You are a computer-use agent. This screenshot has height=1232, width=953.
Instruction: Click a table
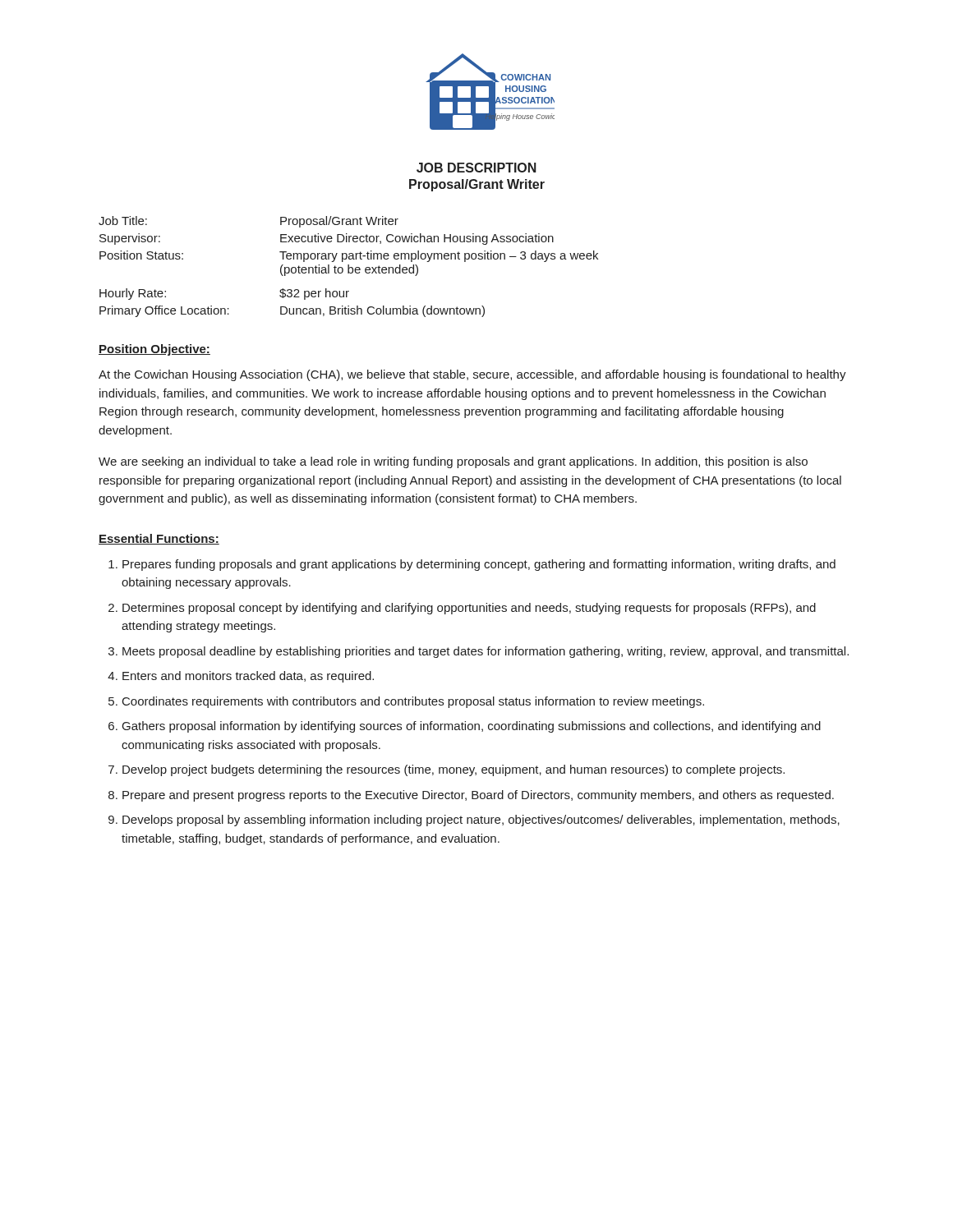(x=476, y=265)
